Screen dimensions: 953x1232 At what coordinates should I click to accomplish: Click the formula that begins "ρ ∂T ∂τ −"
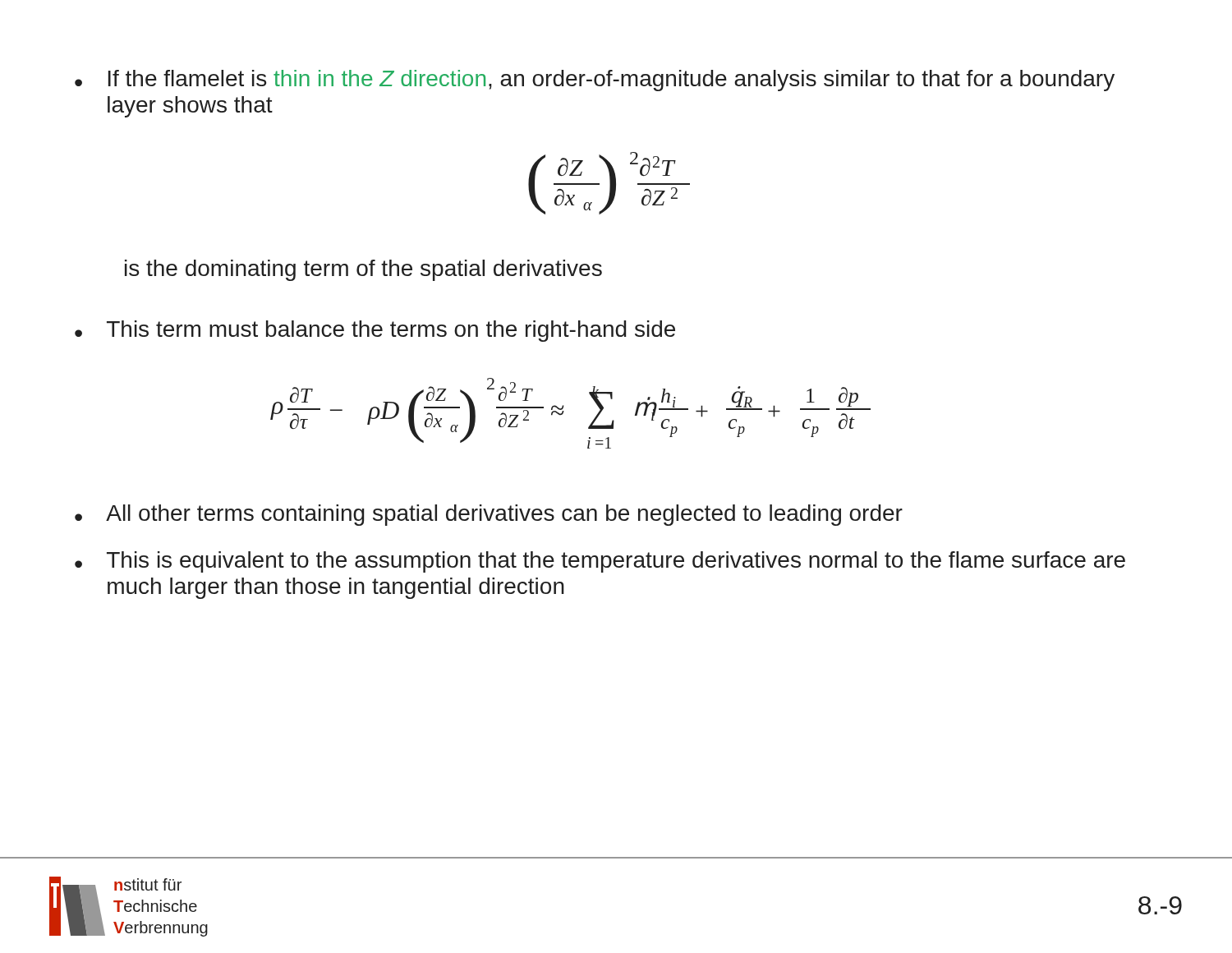pyautogui.click(x=616, y=416)
